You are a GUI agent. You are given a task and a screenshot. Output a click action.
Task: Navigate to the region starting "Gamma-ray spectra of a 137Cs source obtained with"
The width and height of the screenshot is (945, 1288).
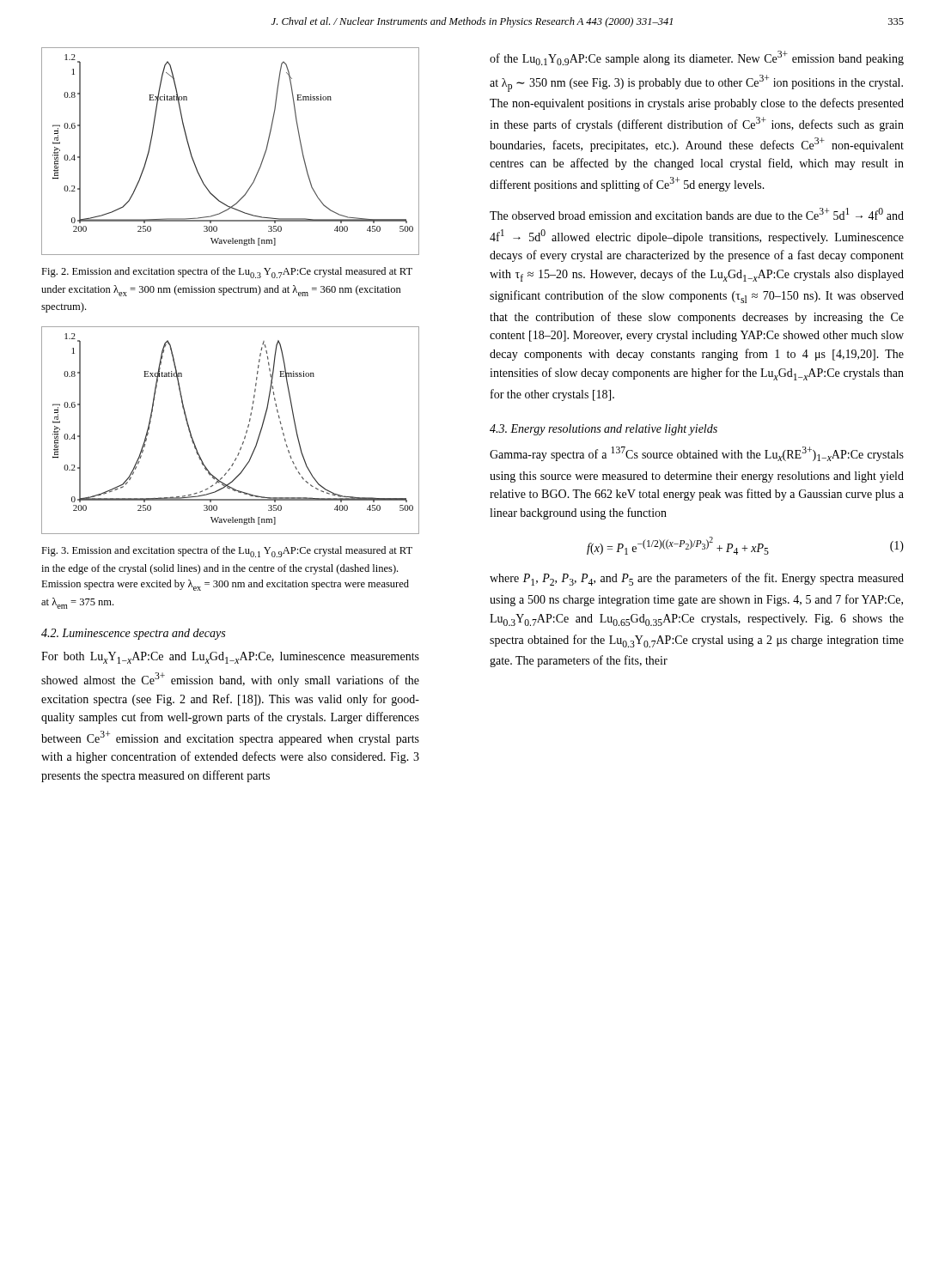(697, 482)
